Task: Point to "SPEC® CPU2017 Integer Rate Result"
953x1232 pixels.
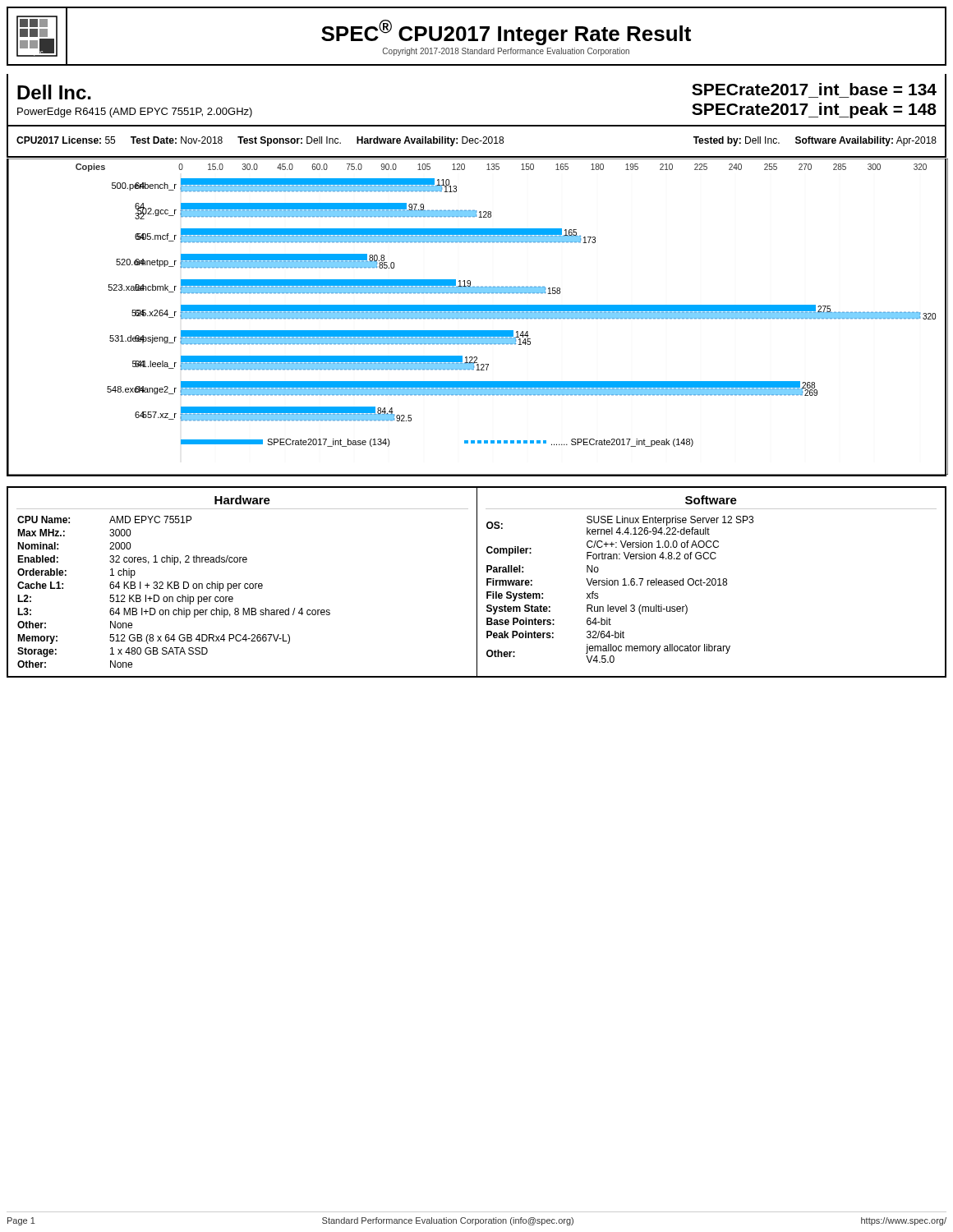Action: click(x=506, y=31)
